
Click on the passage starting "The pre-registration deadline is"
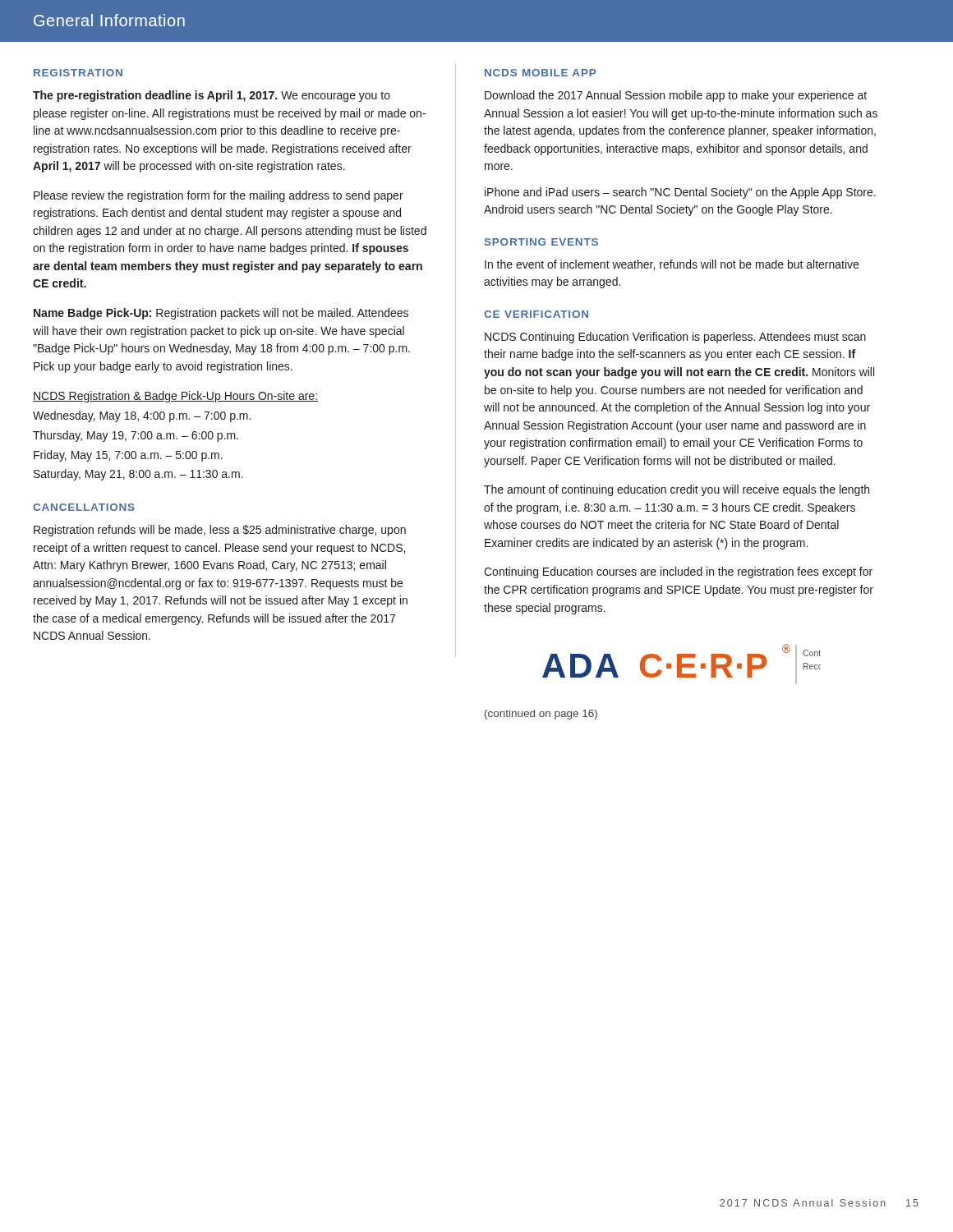(x=230, y=131)
